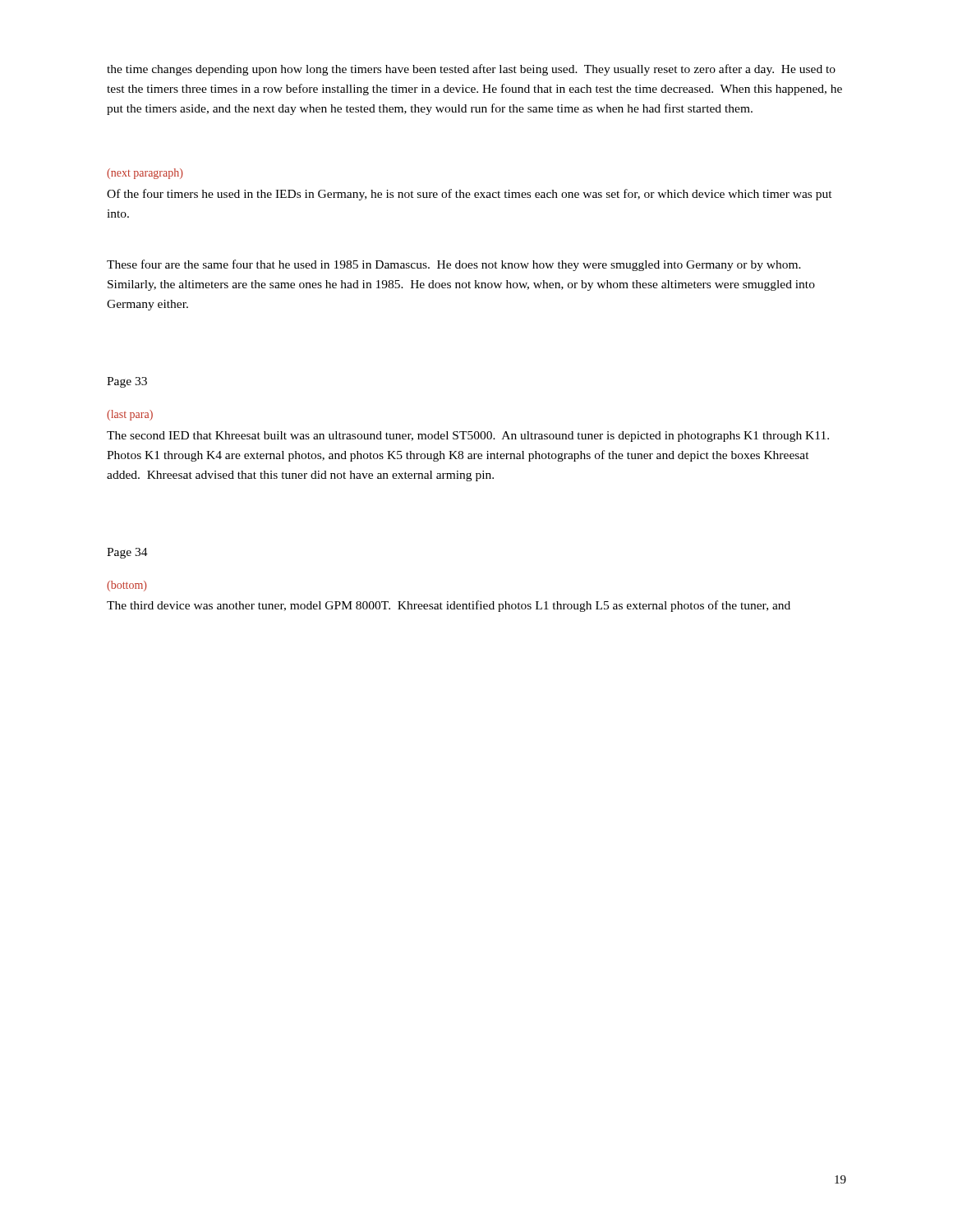Where is the passage that starts "The second IED"?
Screen dimensions: 1232x953
click(476, 455)
